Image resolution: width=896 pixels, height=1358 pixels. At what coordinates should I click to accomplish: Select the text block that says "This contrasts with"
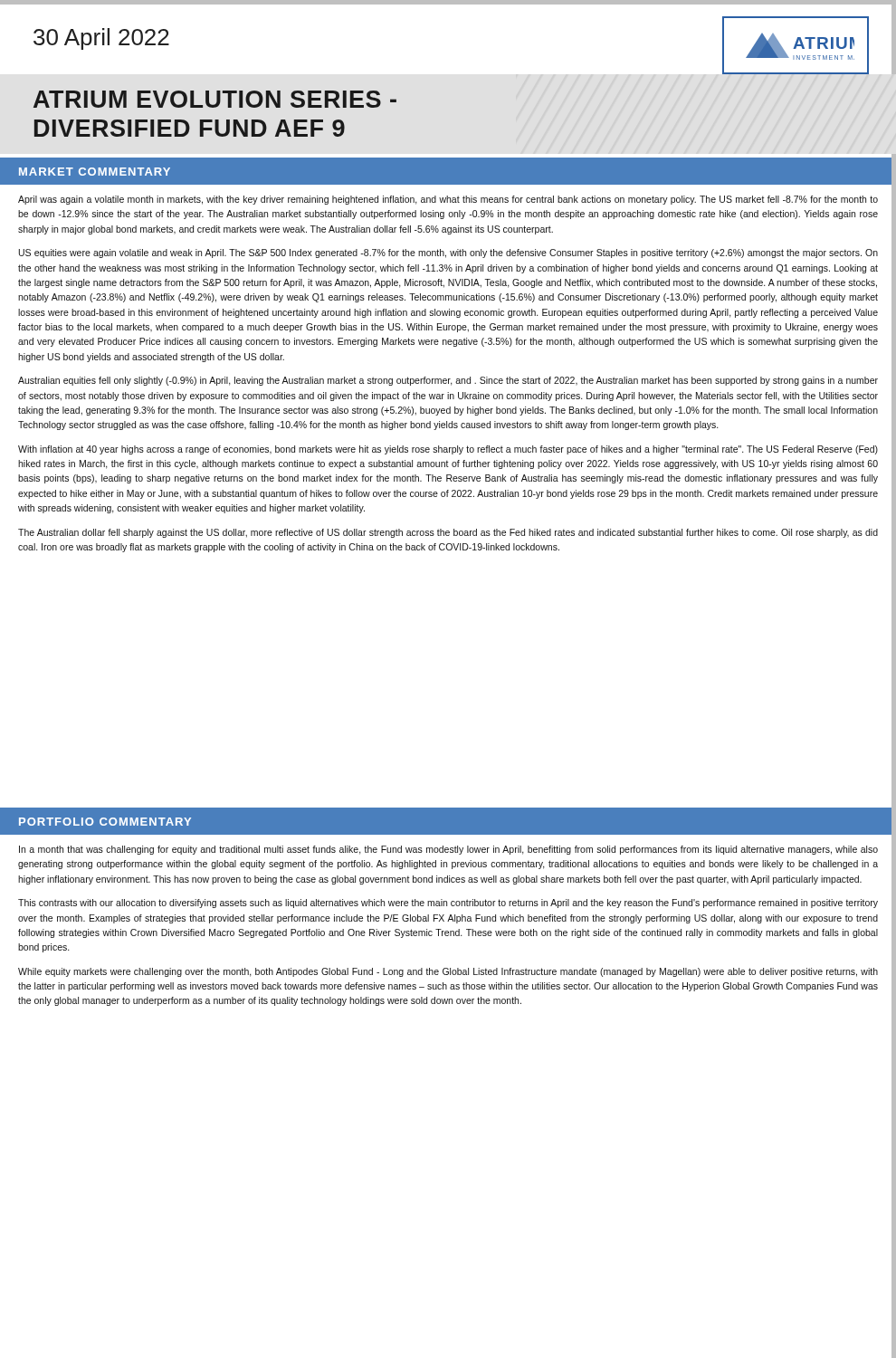(x=448, y=925)
